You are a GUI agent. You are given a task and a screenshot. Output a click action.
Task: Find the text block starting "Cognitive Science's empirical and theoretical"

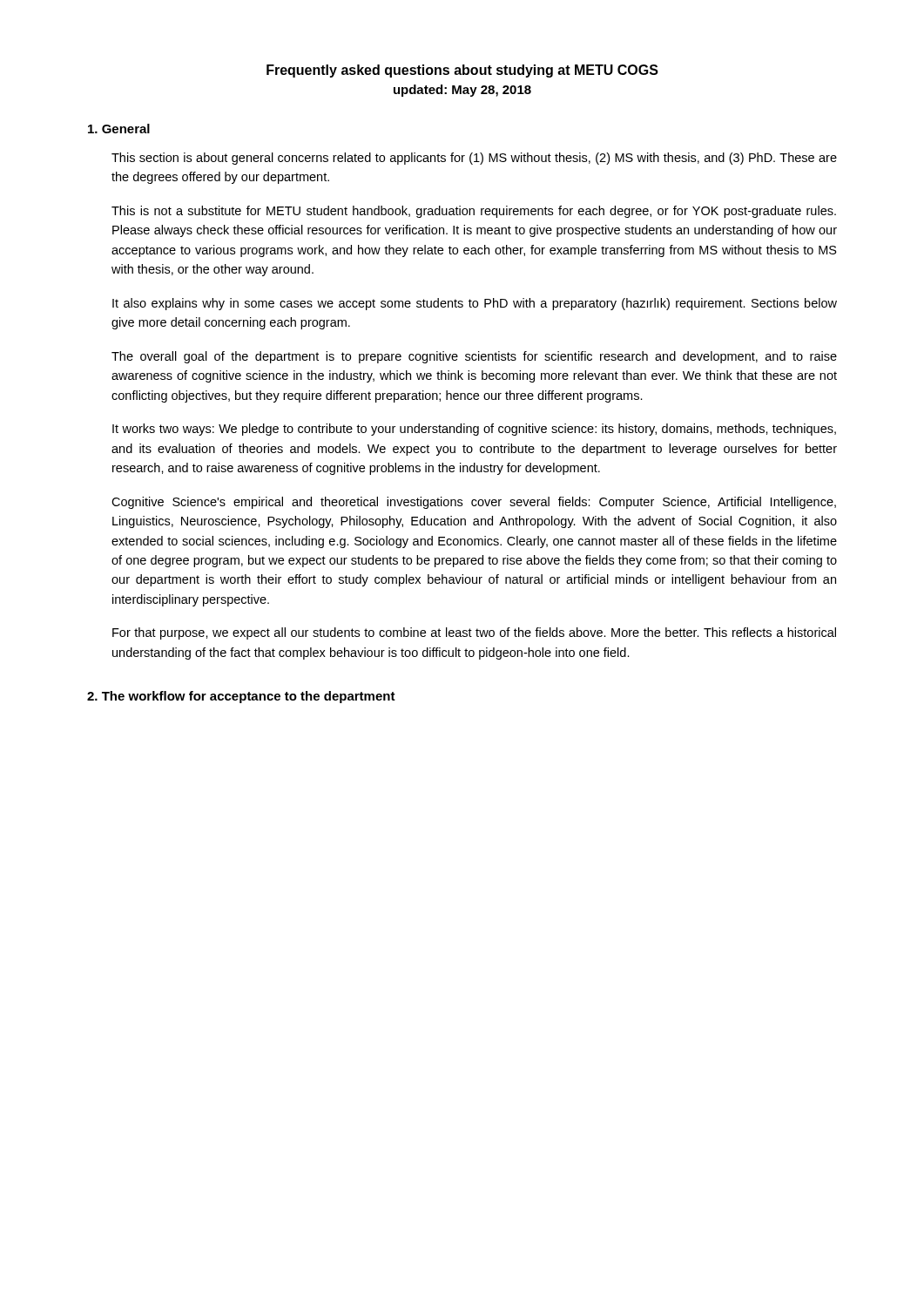coord(474,550)
